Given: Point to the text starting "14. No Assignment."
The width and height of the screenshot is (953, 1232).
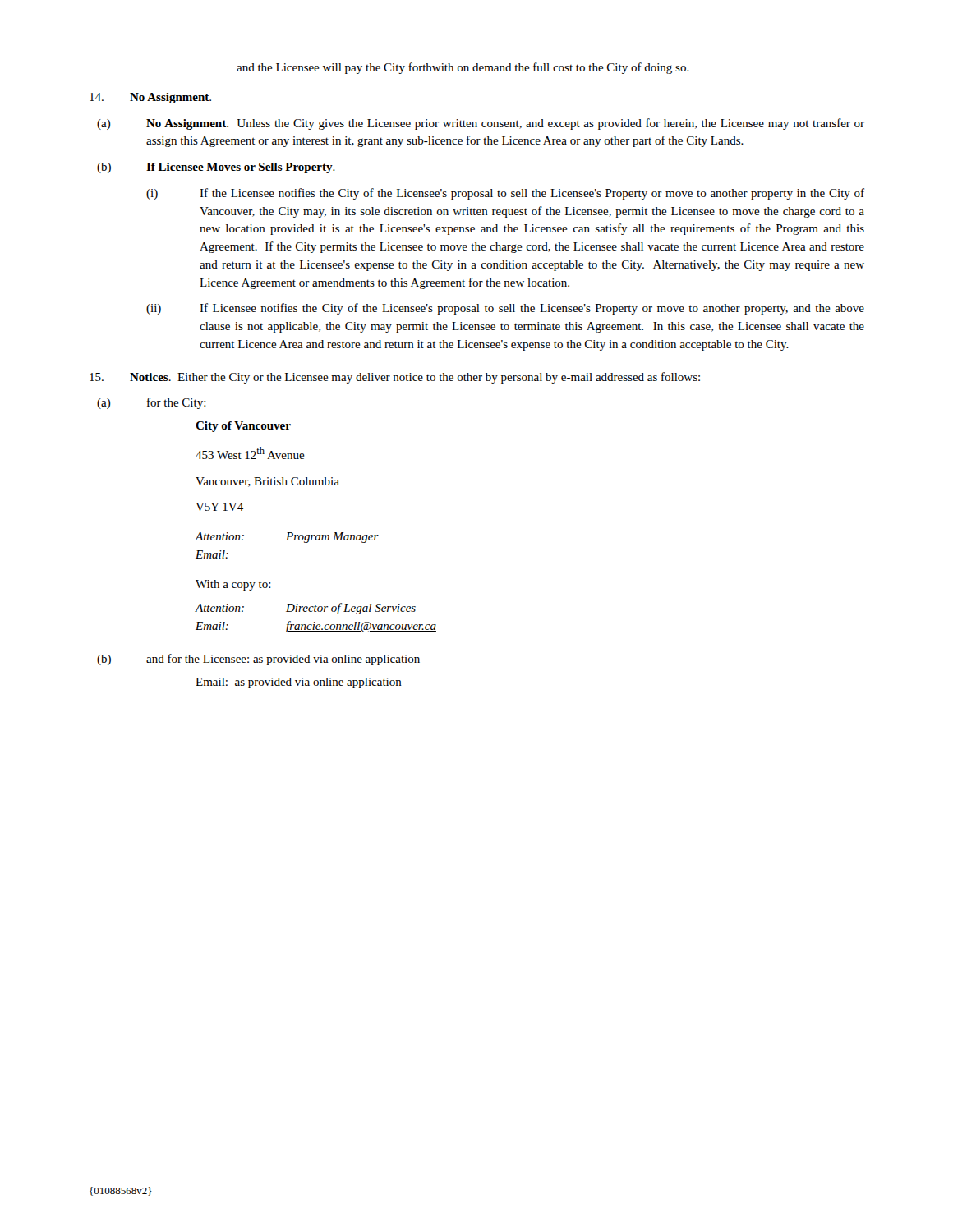Looking at the screenshot, I should (150, 98).
